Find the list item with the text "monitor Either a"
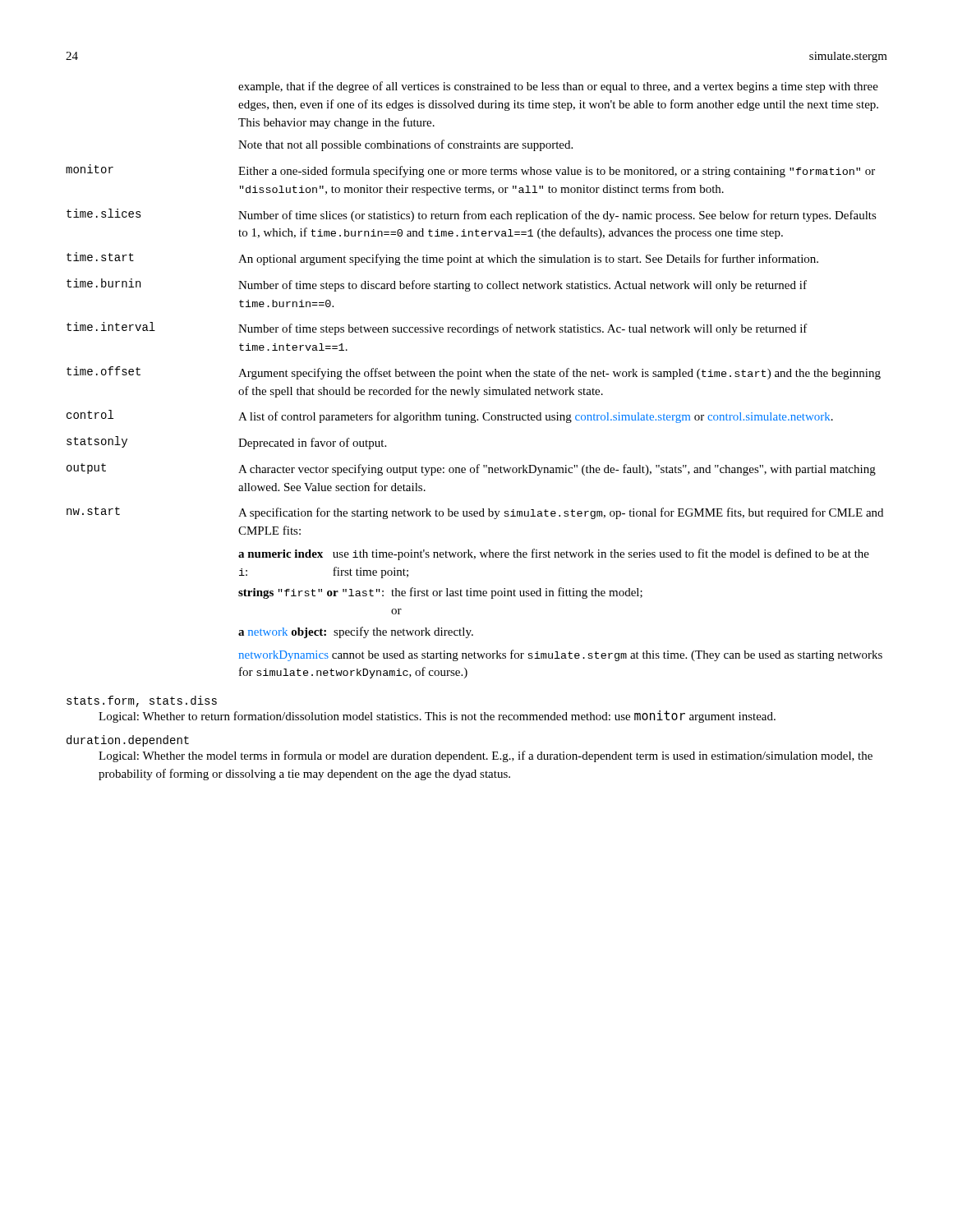The height and width of the screenshot is (1232, 953). [x=476, y=180]
